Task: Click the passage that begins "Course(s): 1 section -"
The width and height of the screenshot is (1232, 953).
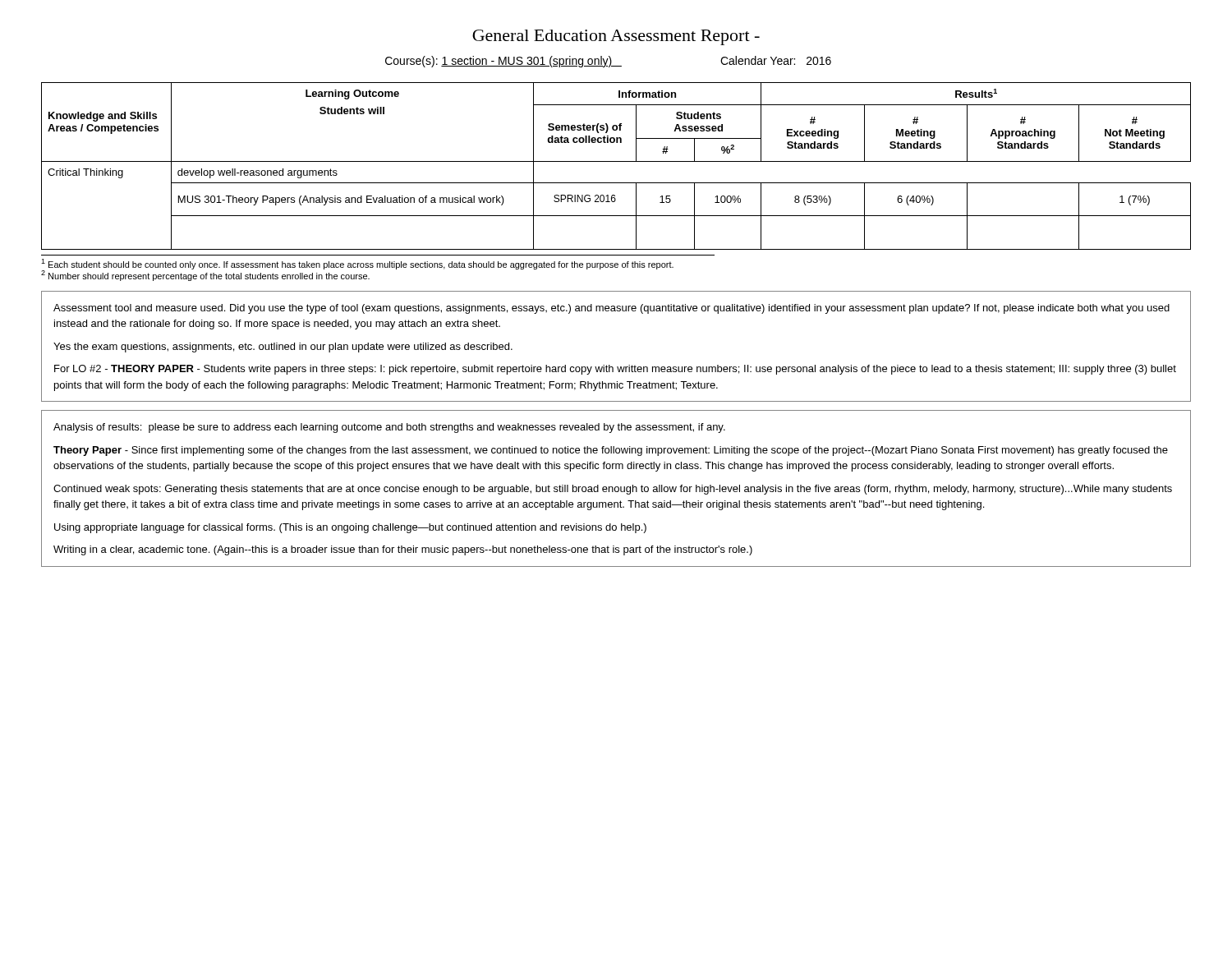Action: pos(616,61)
